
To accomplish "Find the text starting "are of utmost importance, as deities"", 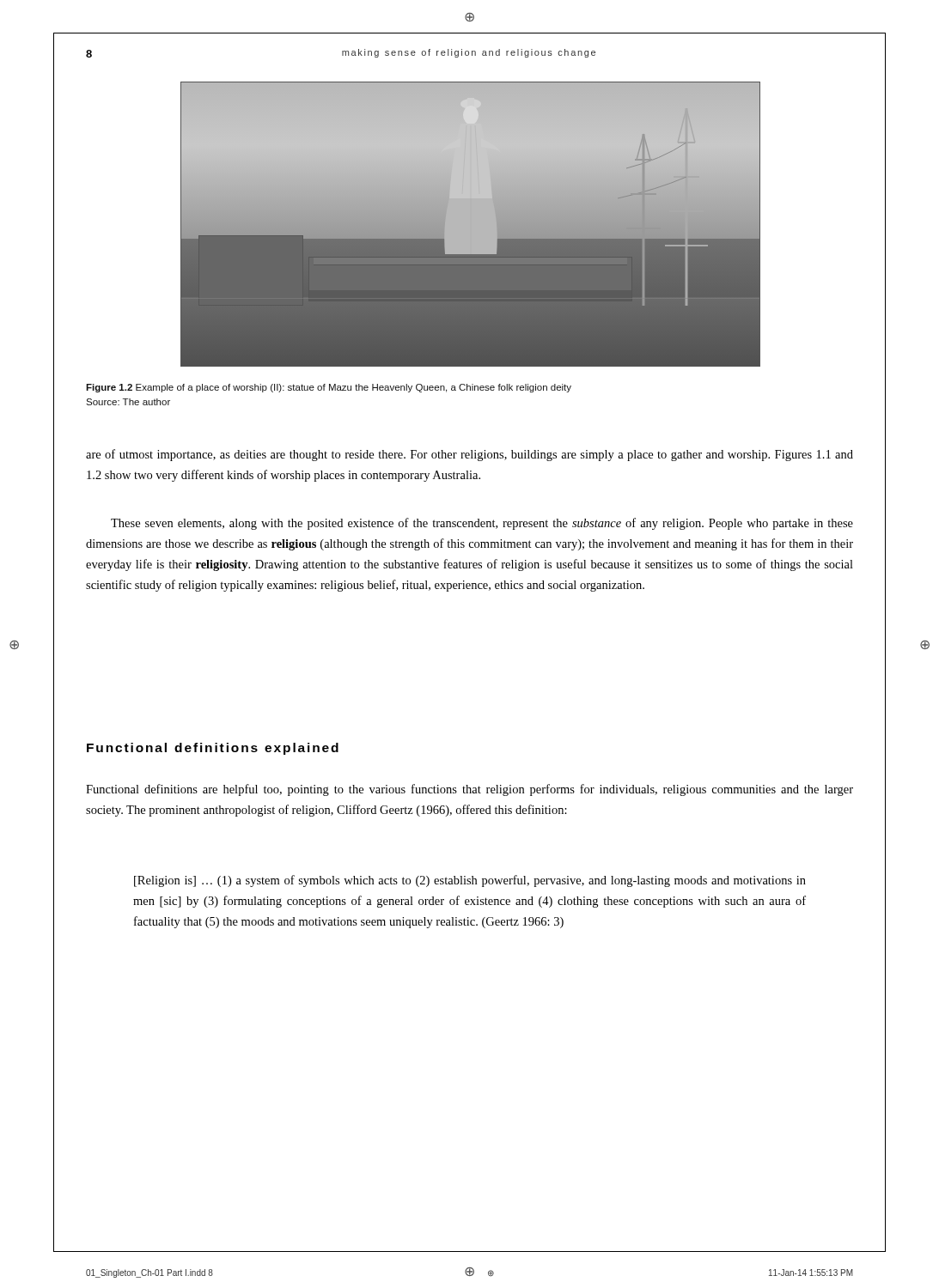I will click(x=470, y=464).
